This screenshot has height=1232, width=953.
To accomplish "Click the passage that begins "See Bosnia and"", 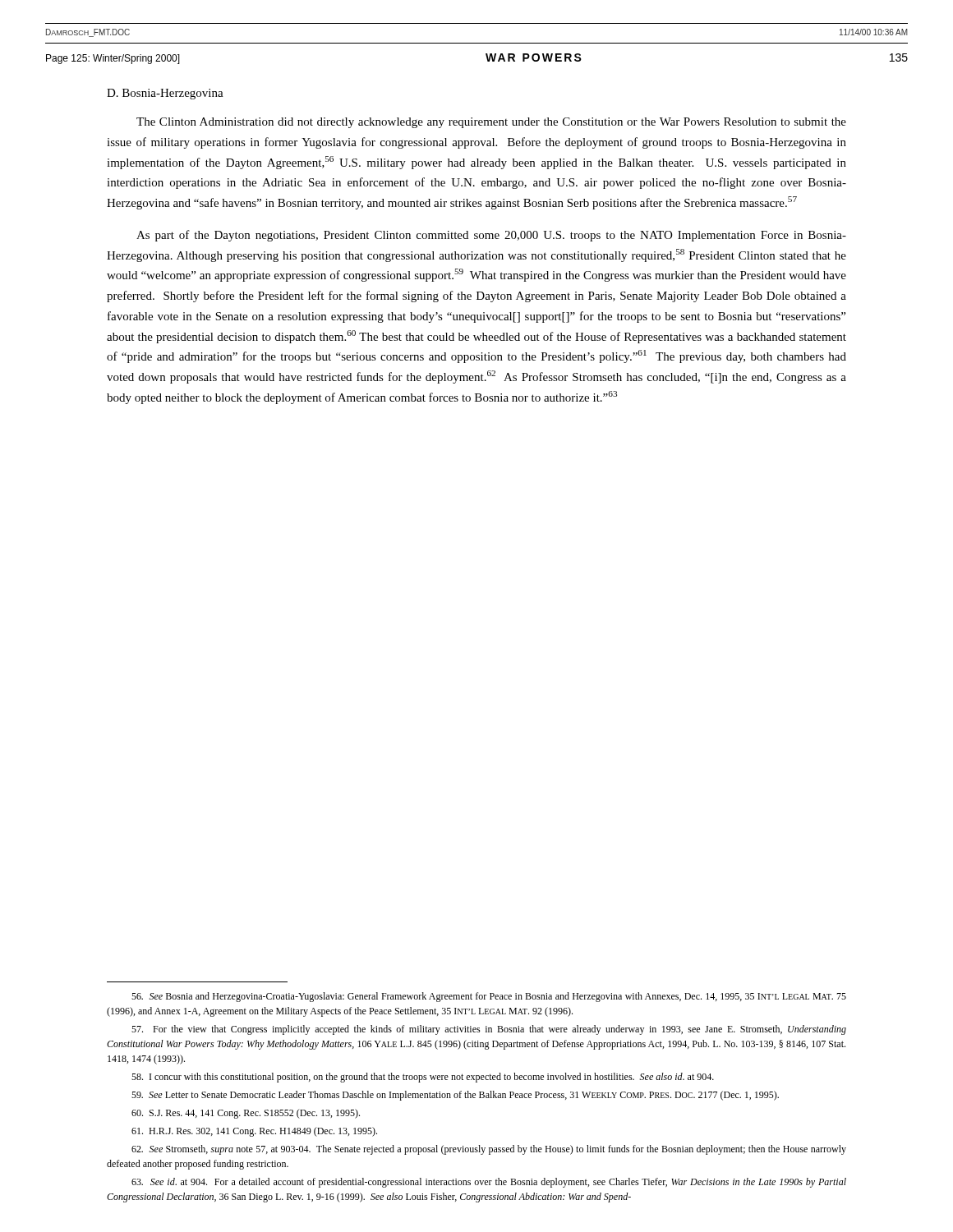I will [x=476, y=1004].
